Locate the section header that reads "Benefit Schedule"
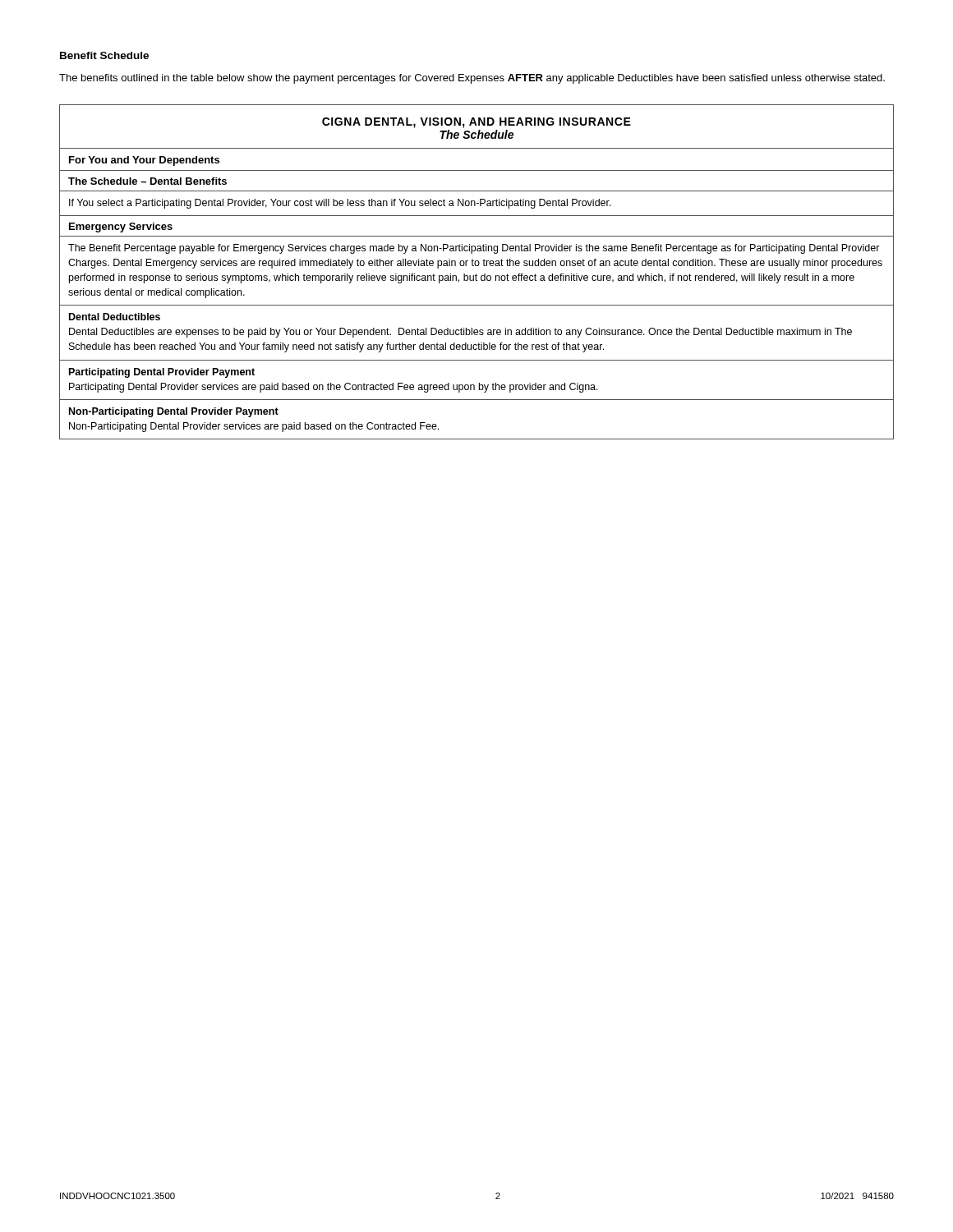The image size is (953, 1232). [104, 55]
